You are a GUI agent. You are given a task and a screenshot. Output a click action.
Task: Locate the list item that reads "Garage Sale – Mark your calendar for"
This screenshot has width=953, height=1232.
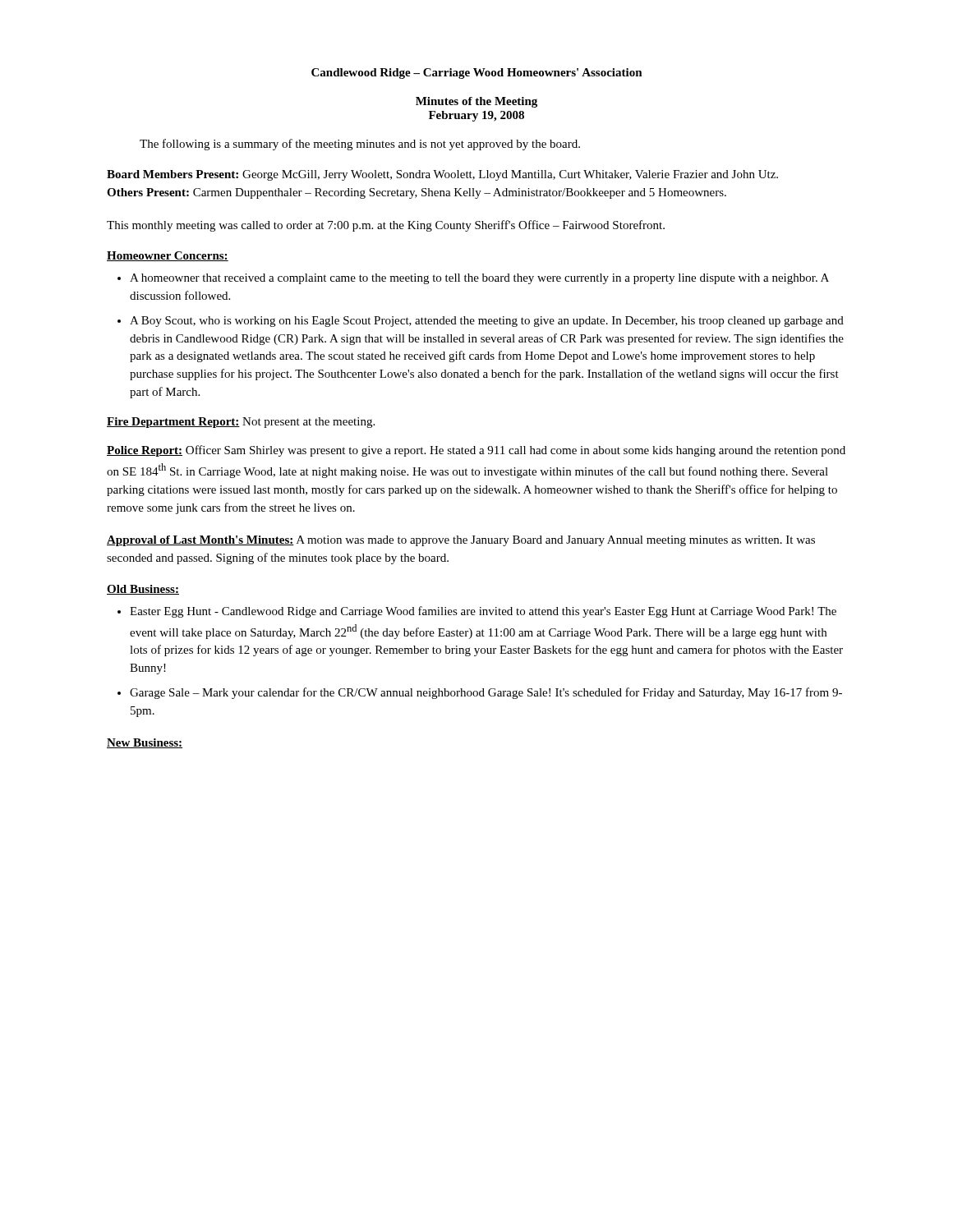(486, 701)
